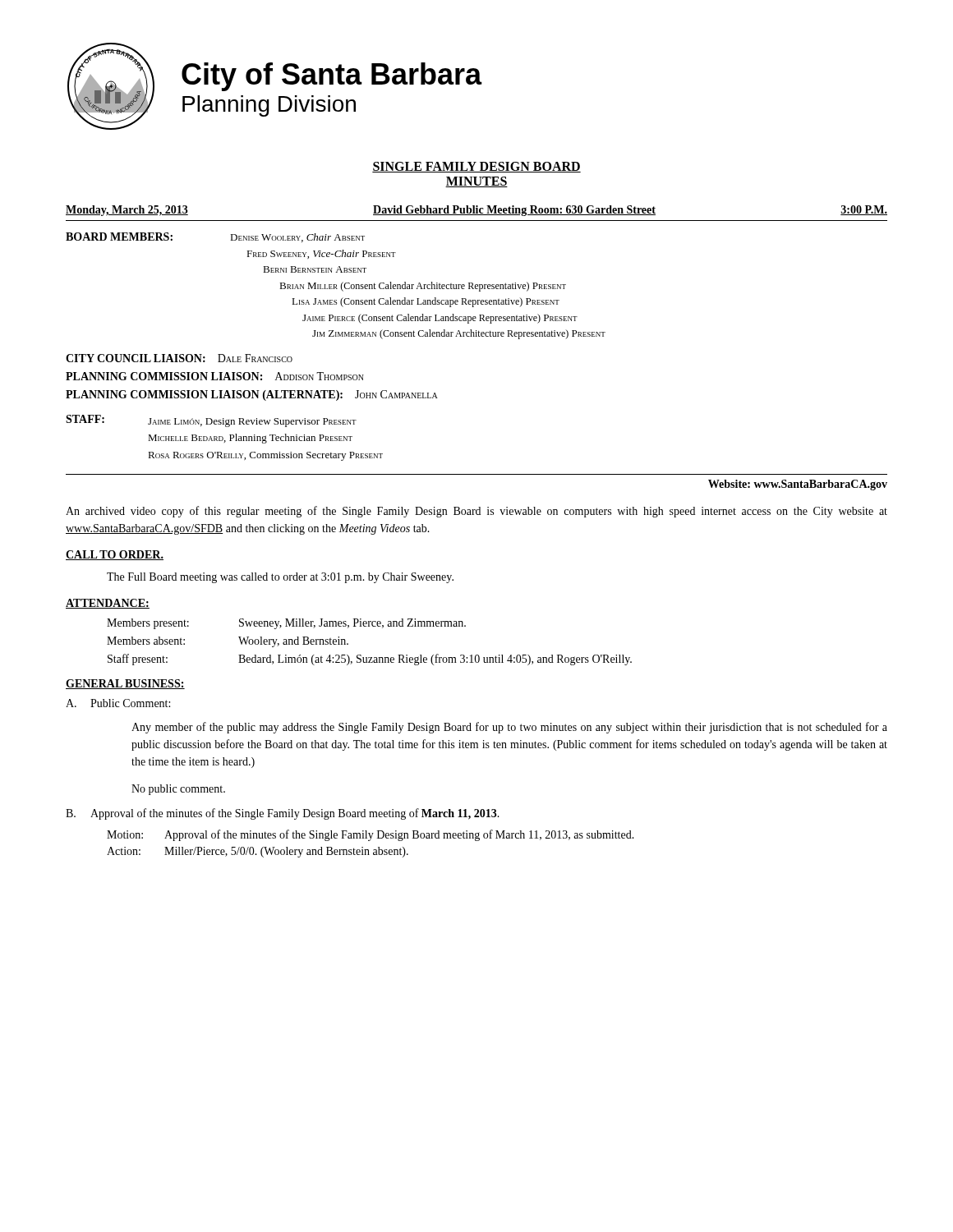Find the block on this page that starts "An archived video copy of this regular"
Screen dimensions: 1232x953
pos(476,520)
